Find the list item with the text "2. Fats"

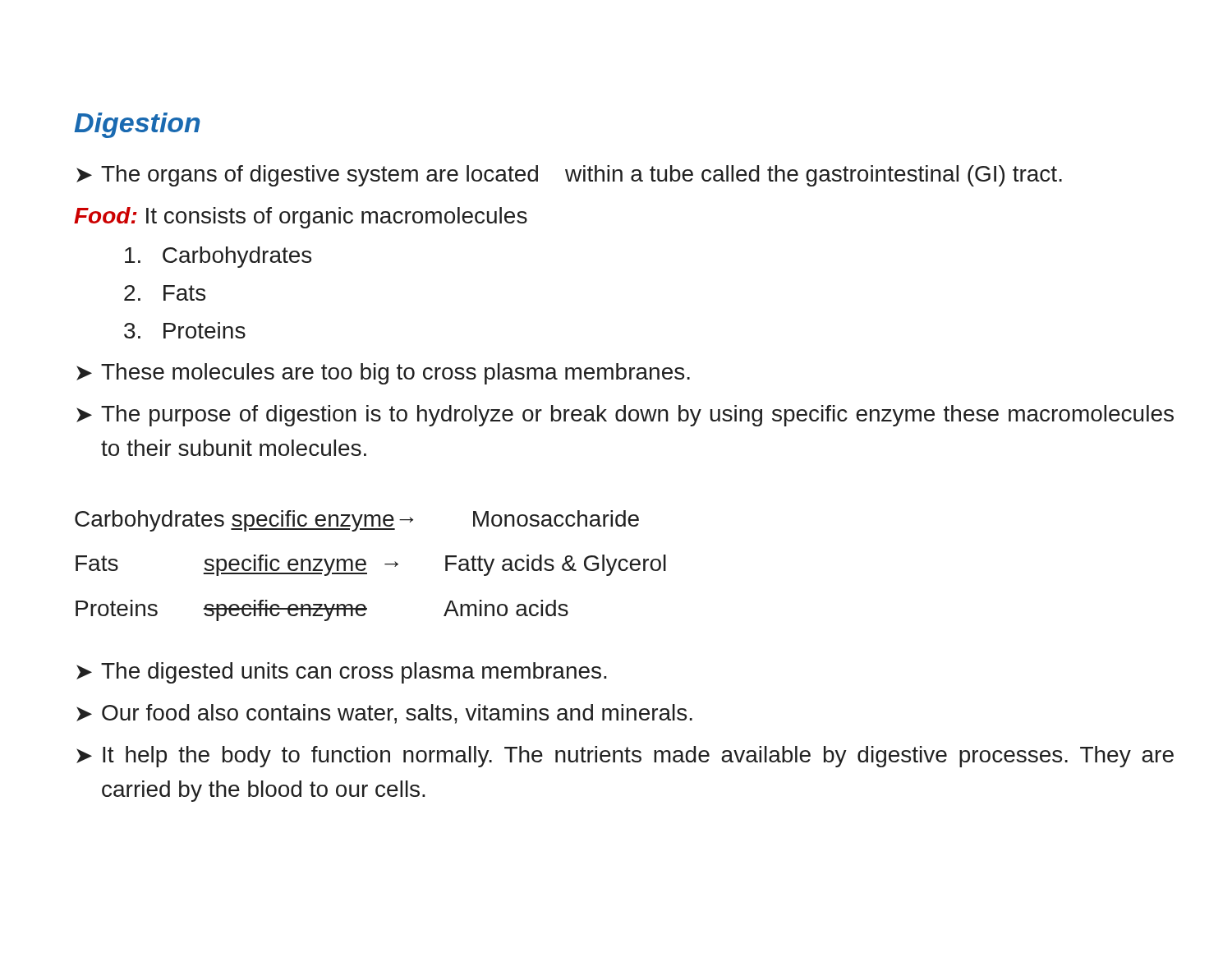click(x=165, y=293)
